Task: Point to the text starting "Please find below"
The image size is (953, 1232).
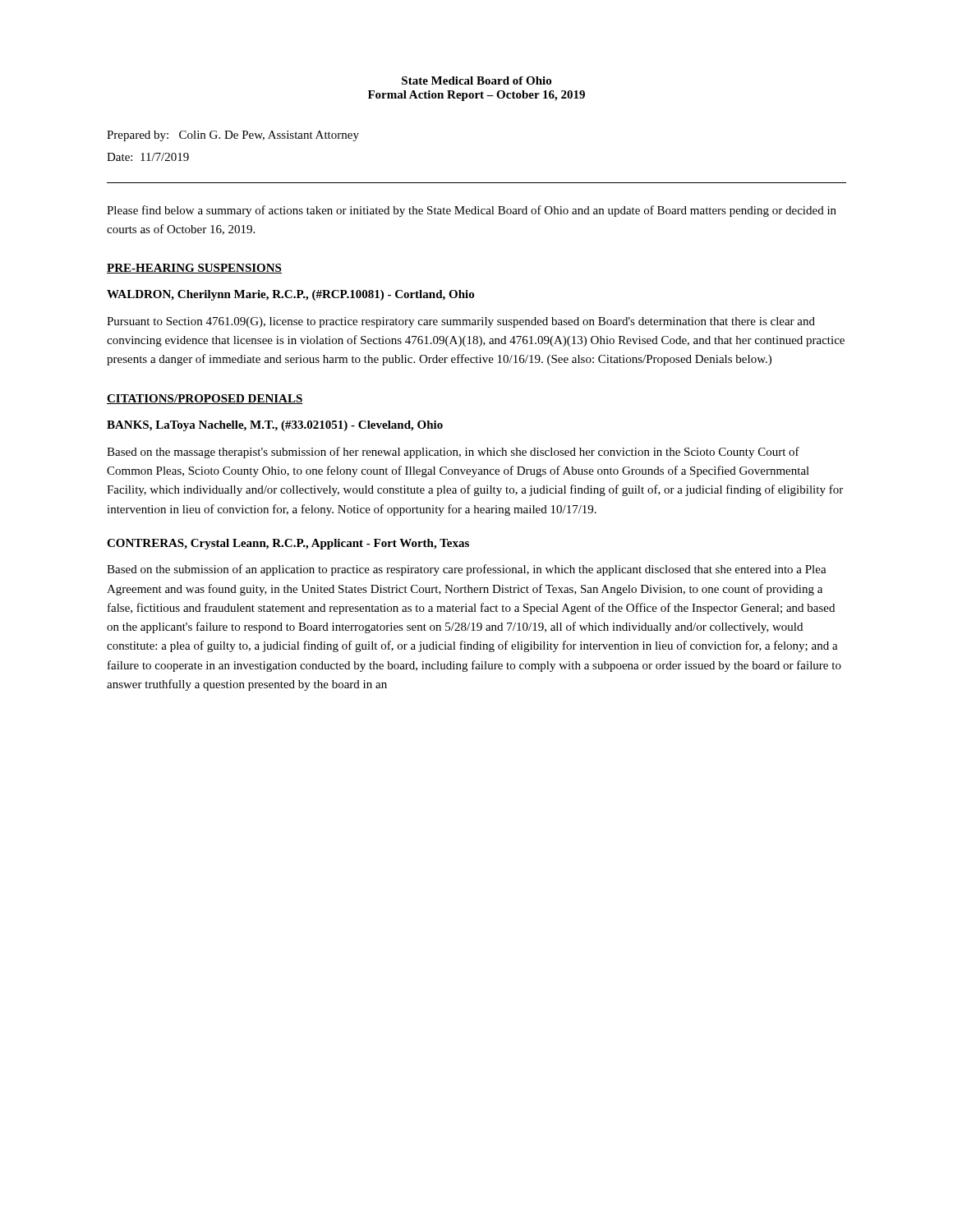Action: click(x=472, y=219)
